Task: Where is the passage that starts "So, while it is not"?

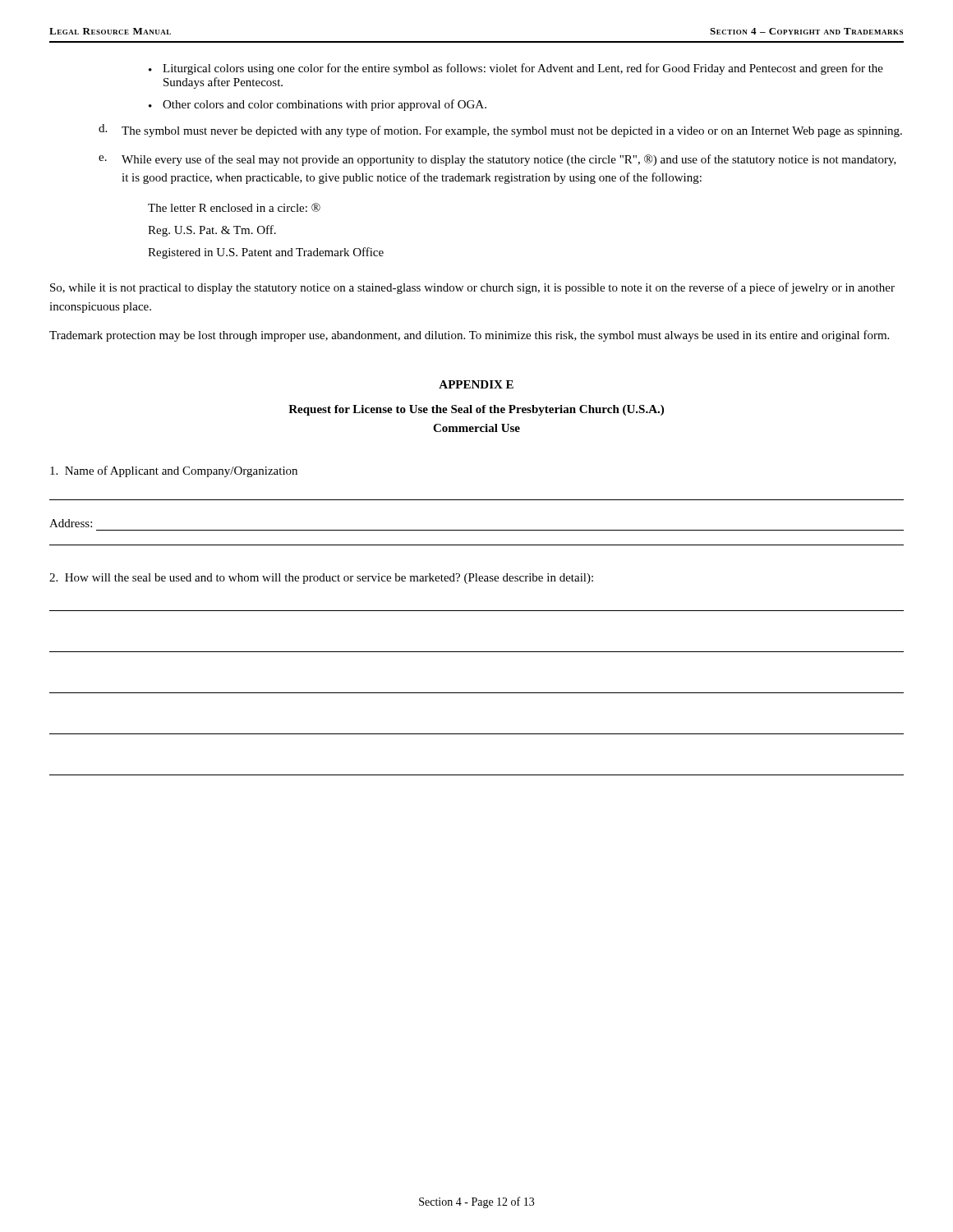Action: pyautogui.click(x=472, y=297)
